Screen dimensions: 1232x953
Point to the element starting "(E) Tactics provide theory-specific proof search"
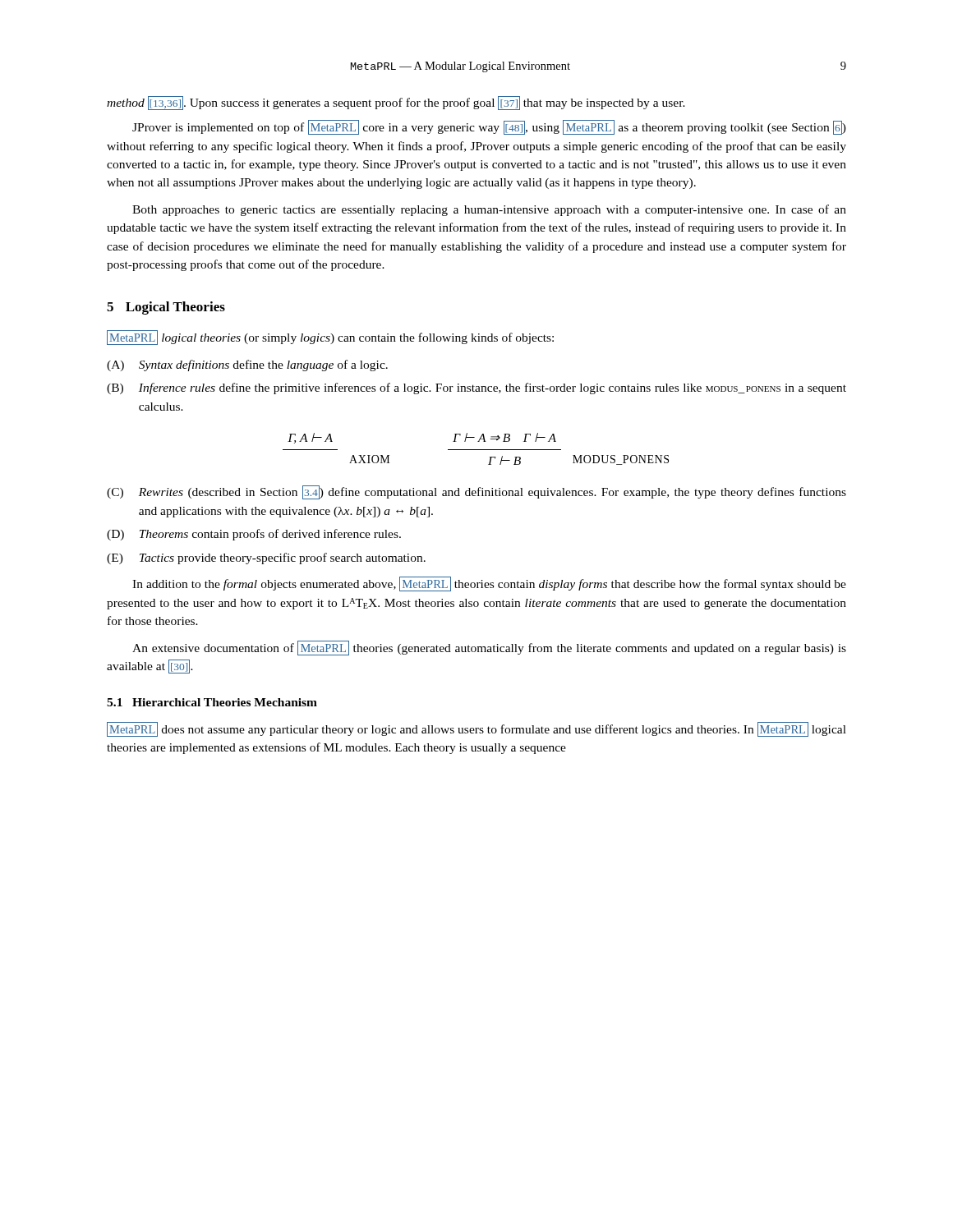pos(266,559)
